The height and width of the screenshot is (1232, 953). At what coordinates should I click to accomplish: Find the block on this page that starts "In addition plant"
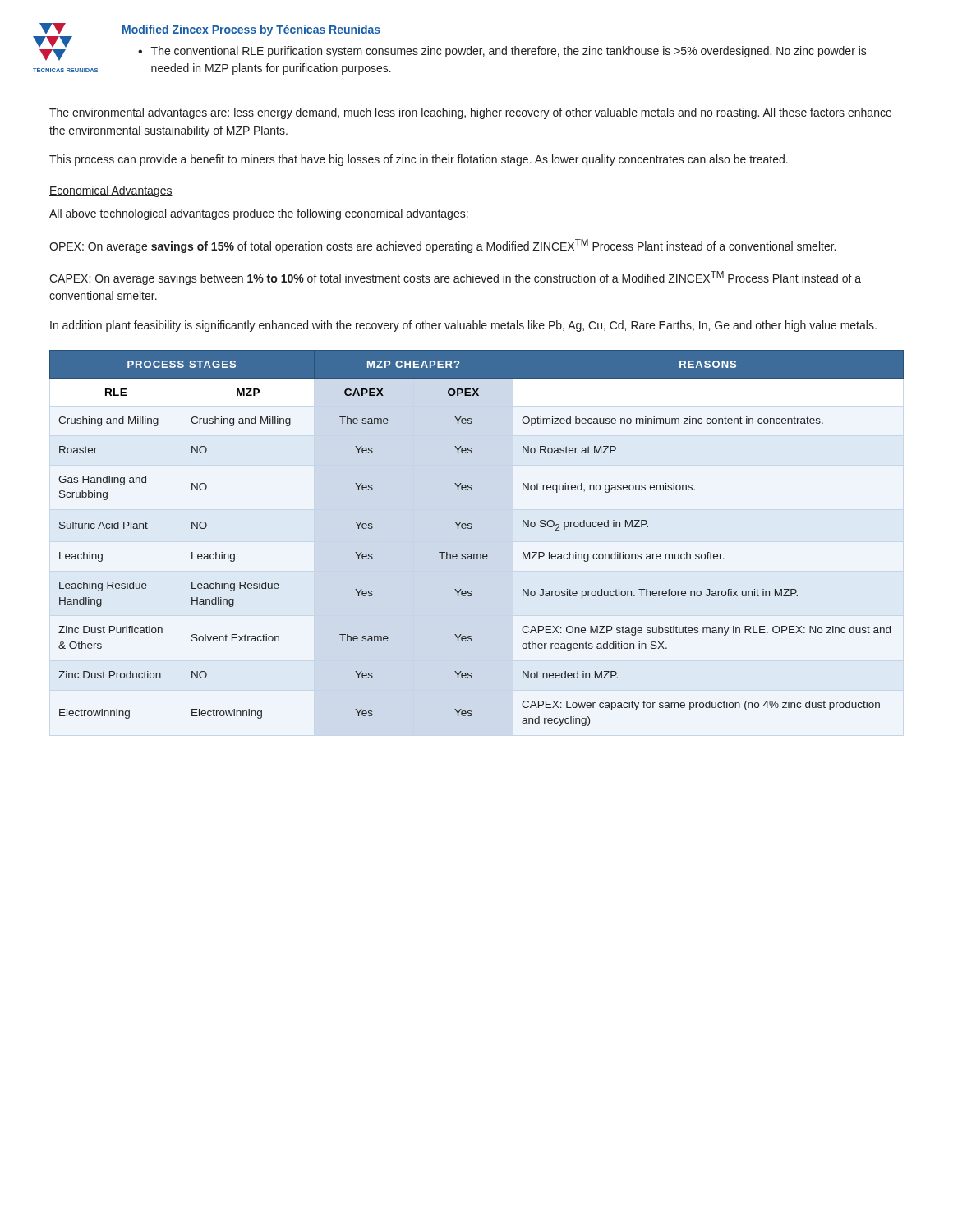point(463,325)
